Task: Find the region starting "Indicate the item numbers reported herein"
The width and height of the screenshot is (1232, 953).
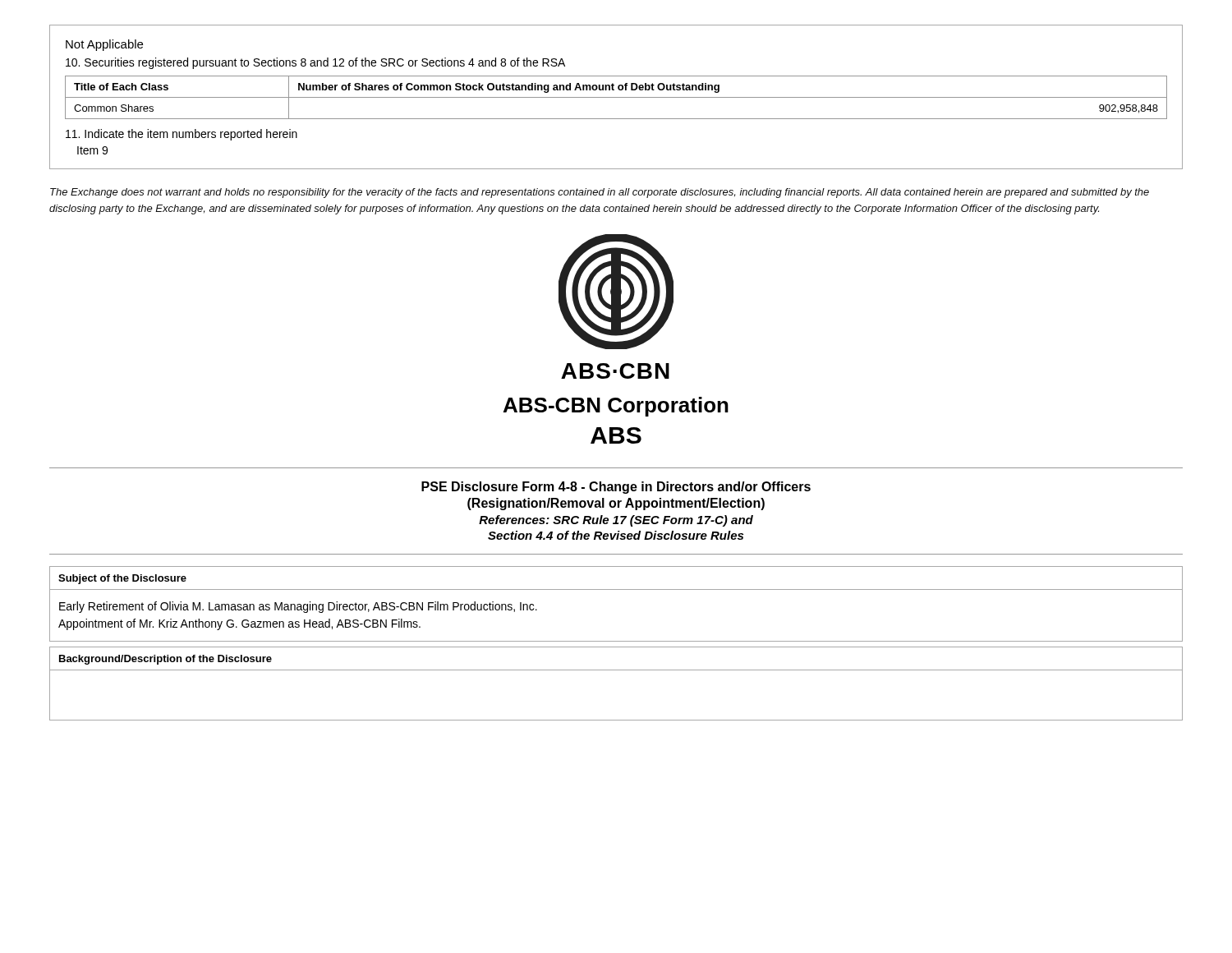Action: pyautogui.click(x=181, y=134)
